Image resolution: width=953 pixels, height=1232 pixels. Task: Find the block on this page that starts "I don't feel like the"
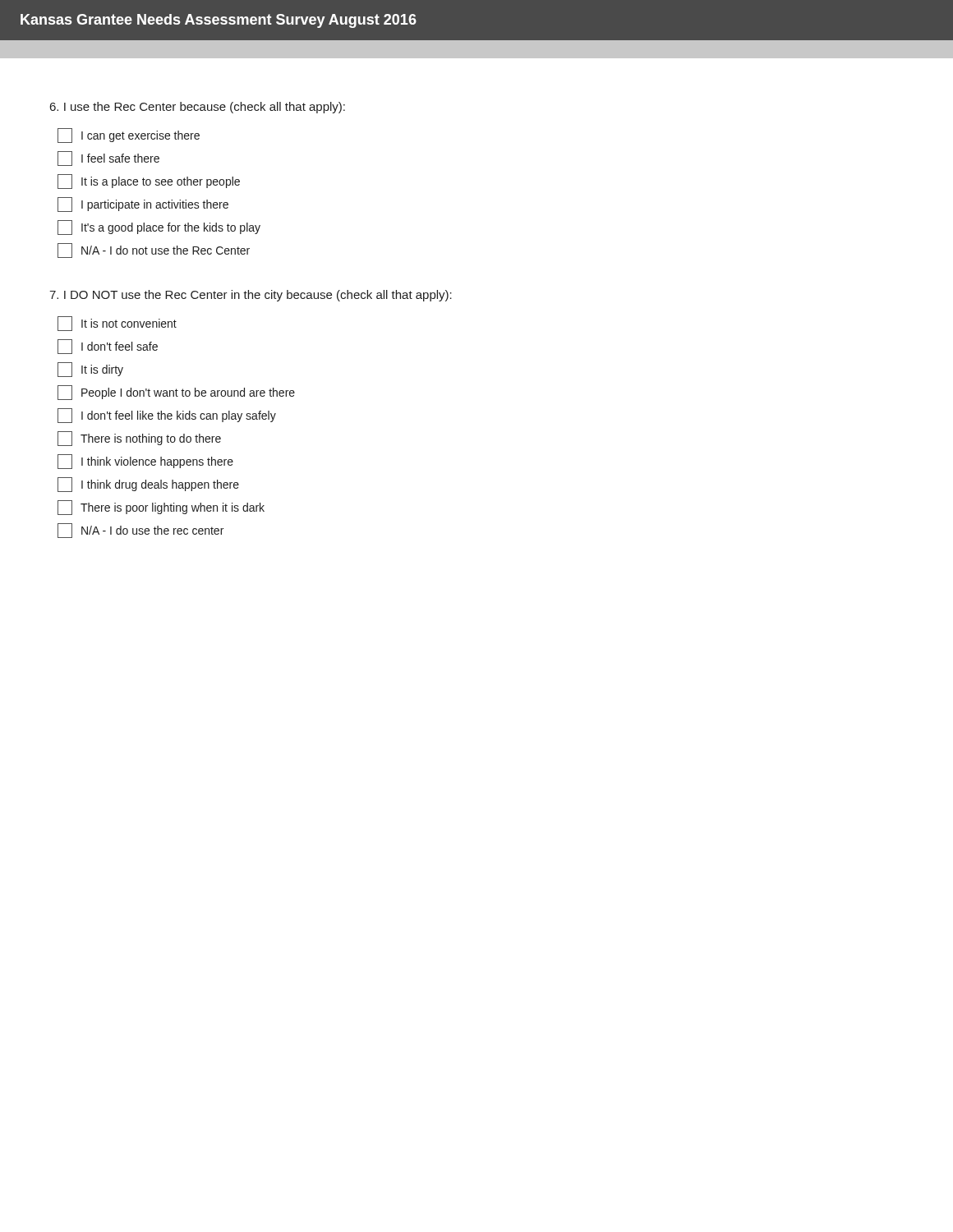click(167, 416)
